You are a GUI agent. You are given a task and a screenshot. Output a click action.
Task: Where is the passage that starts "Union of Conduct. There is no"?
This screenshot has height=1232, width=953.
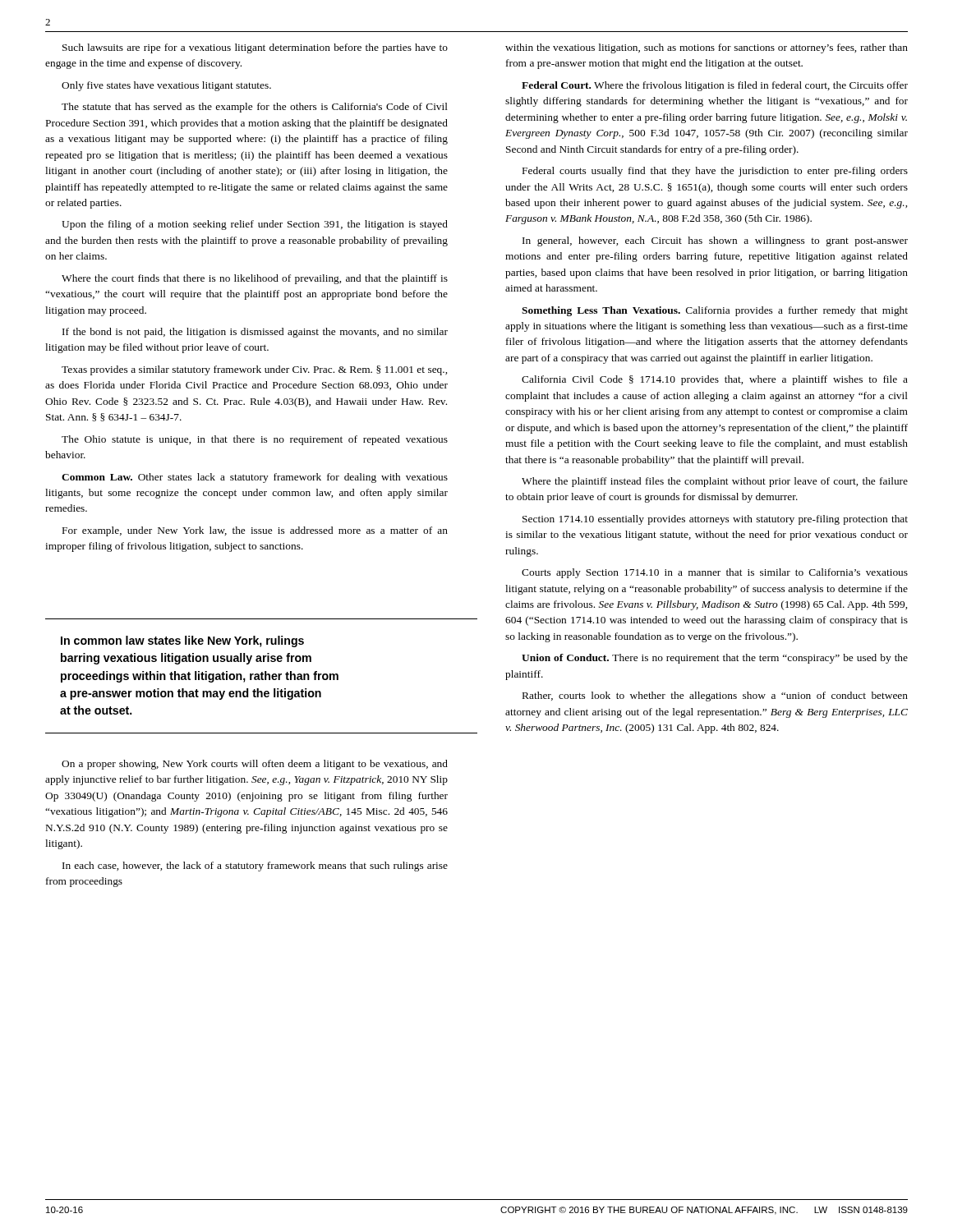point(707,693)
